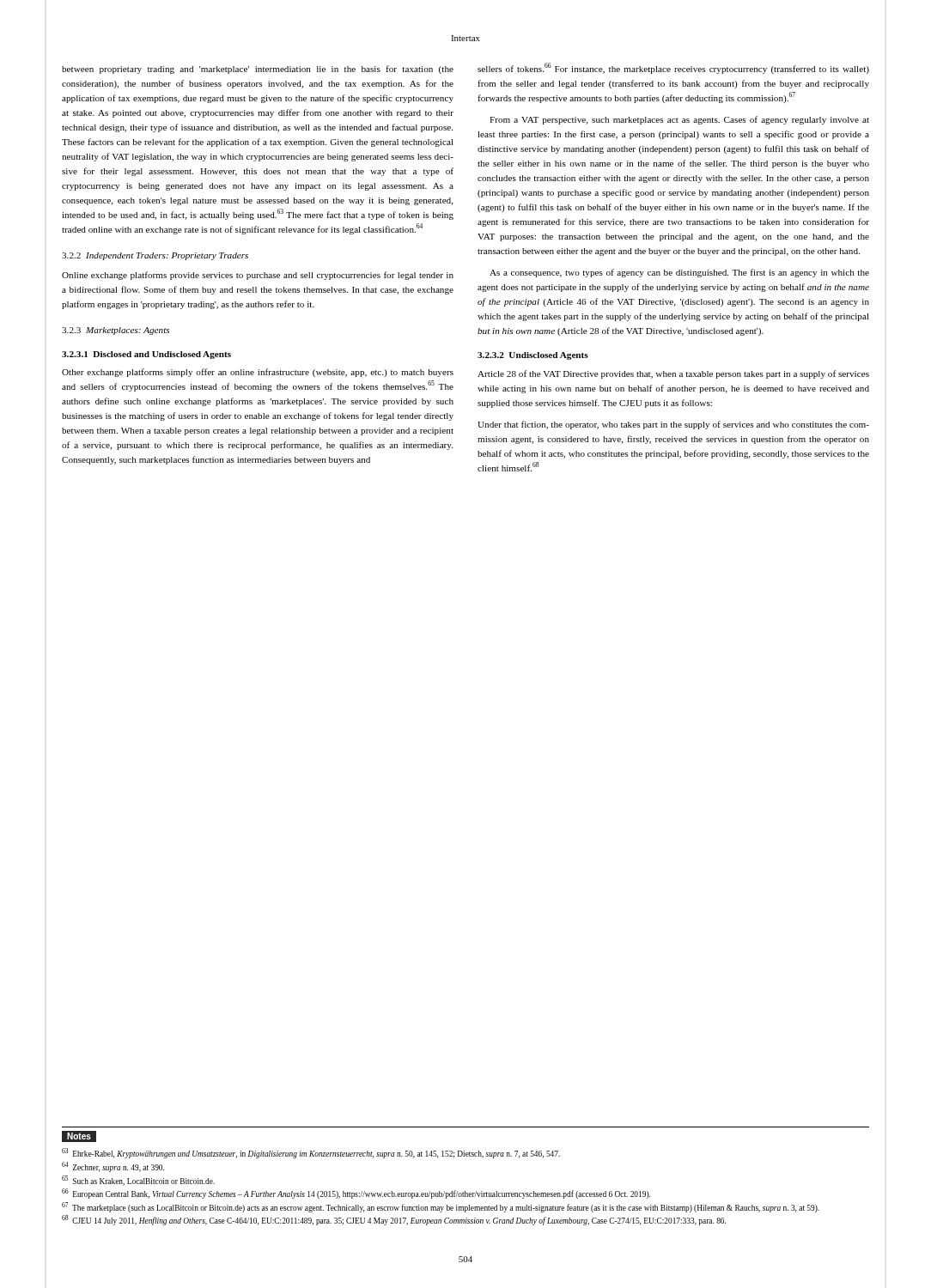Find the text block containing "sellers of tokens.66 For"
Viewport: 931px width, 1288px height.
point(673,83)
